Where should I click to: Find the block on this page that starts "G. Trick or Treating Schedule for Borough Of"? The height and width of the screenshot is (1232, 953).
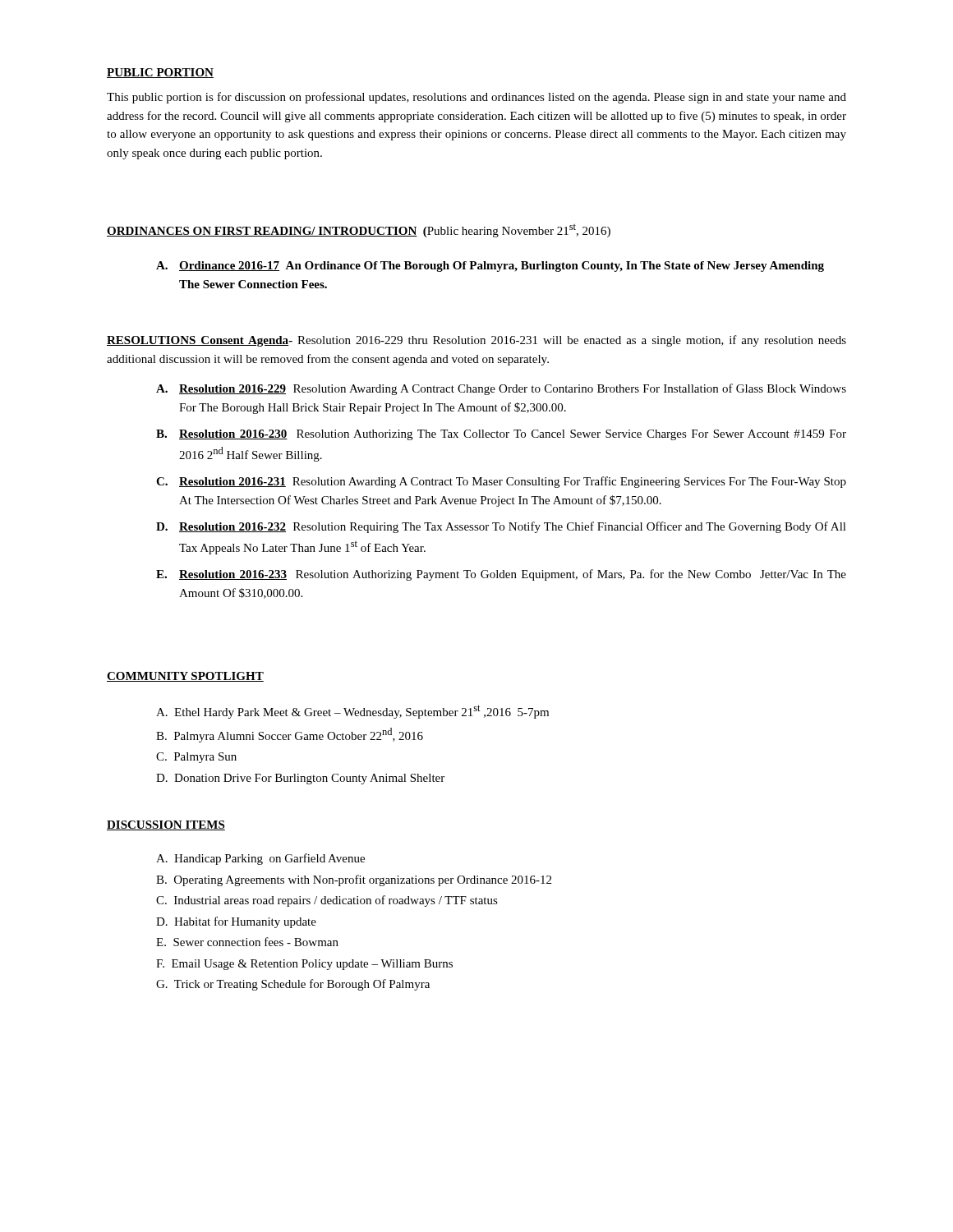pyautogui.click(x=293, y=985)
